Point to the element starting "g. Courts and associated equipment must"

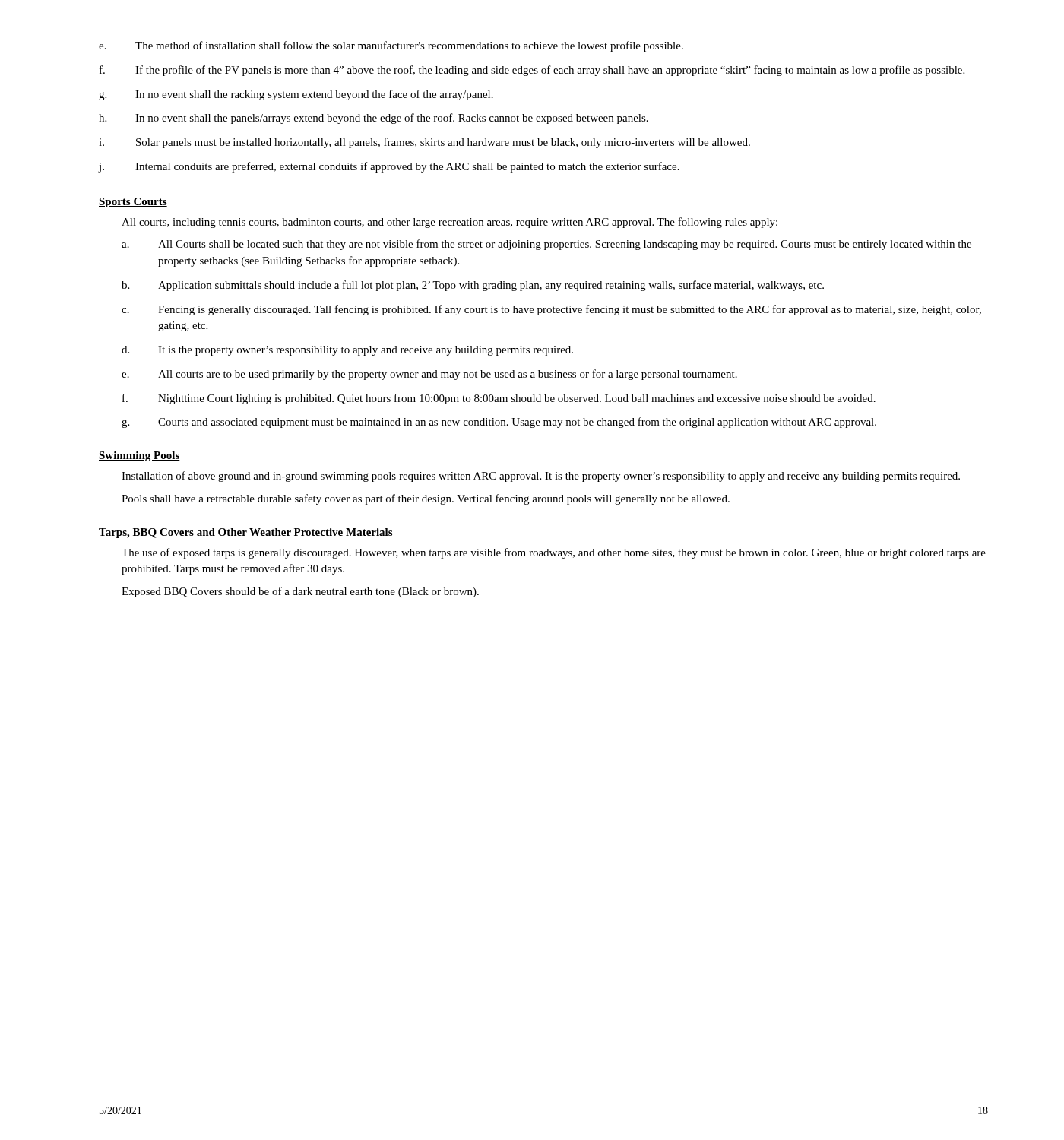pyautogui.click(x=555, y=423)
